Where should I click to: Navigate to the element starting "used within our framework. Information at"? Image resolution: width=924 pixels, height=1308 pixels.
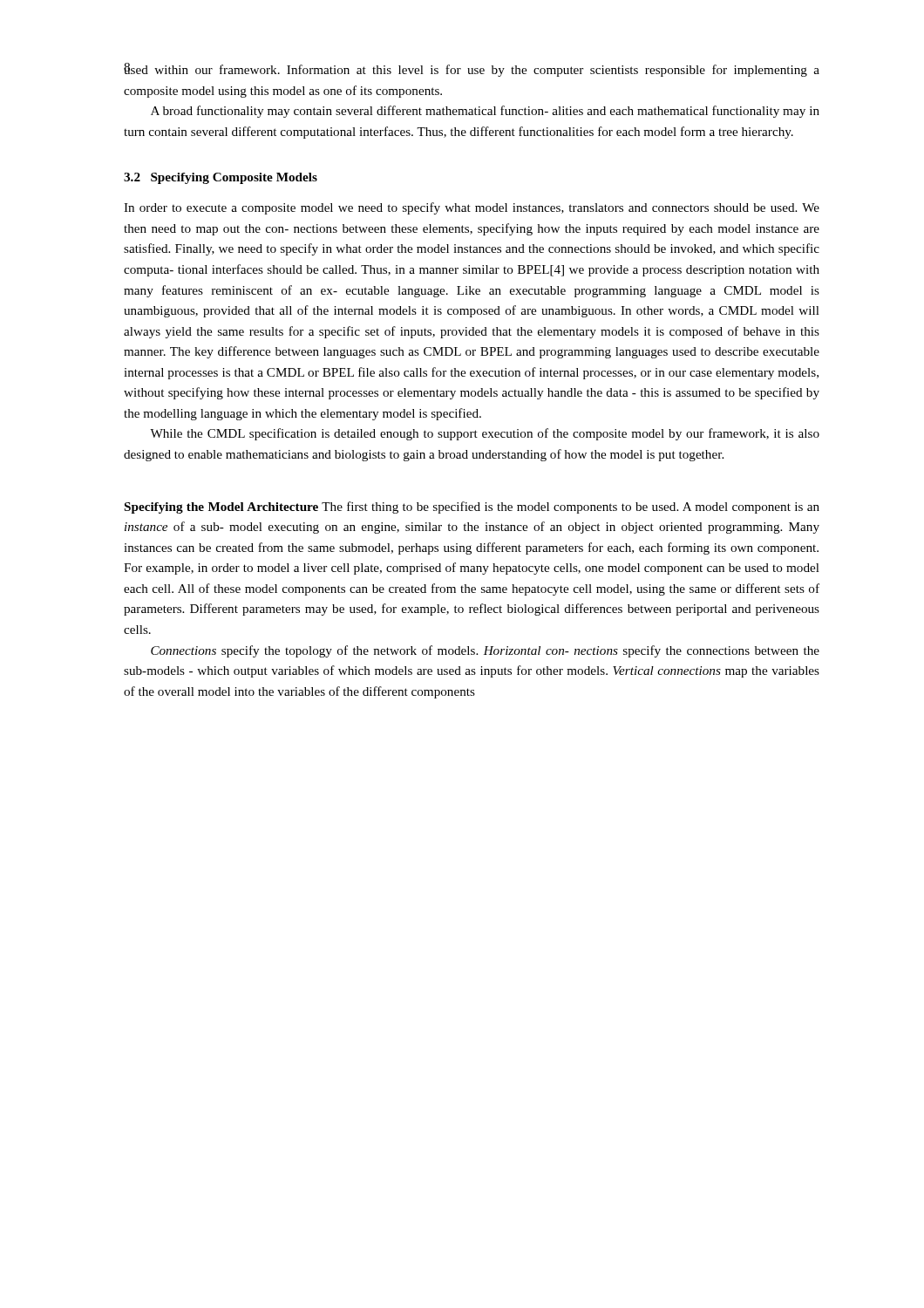pos(472,100)
